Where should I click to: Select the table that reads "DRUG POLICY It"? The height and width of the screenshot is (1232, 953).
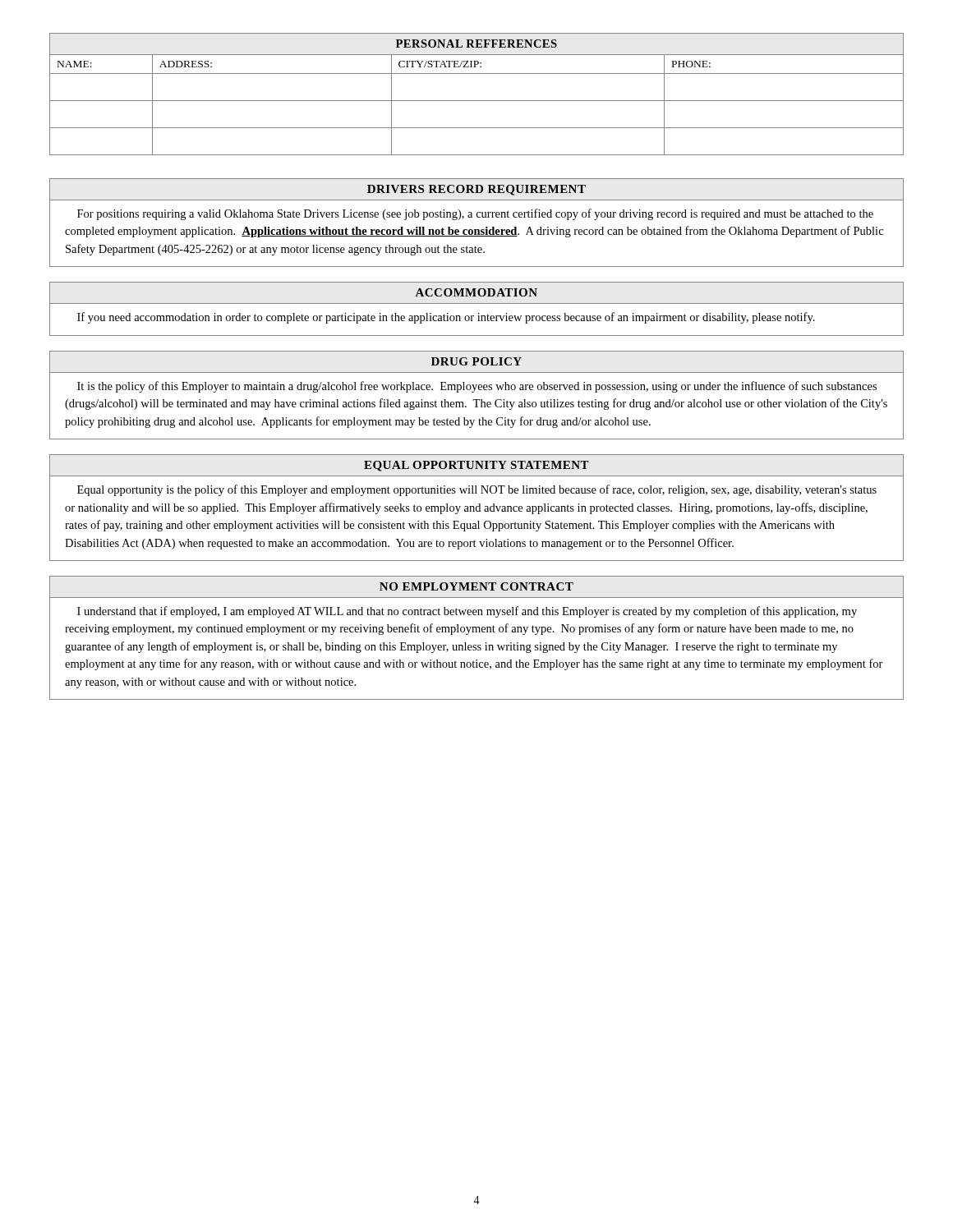point(476,395)
